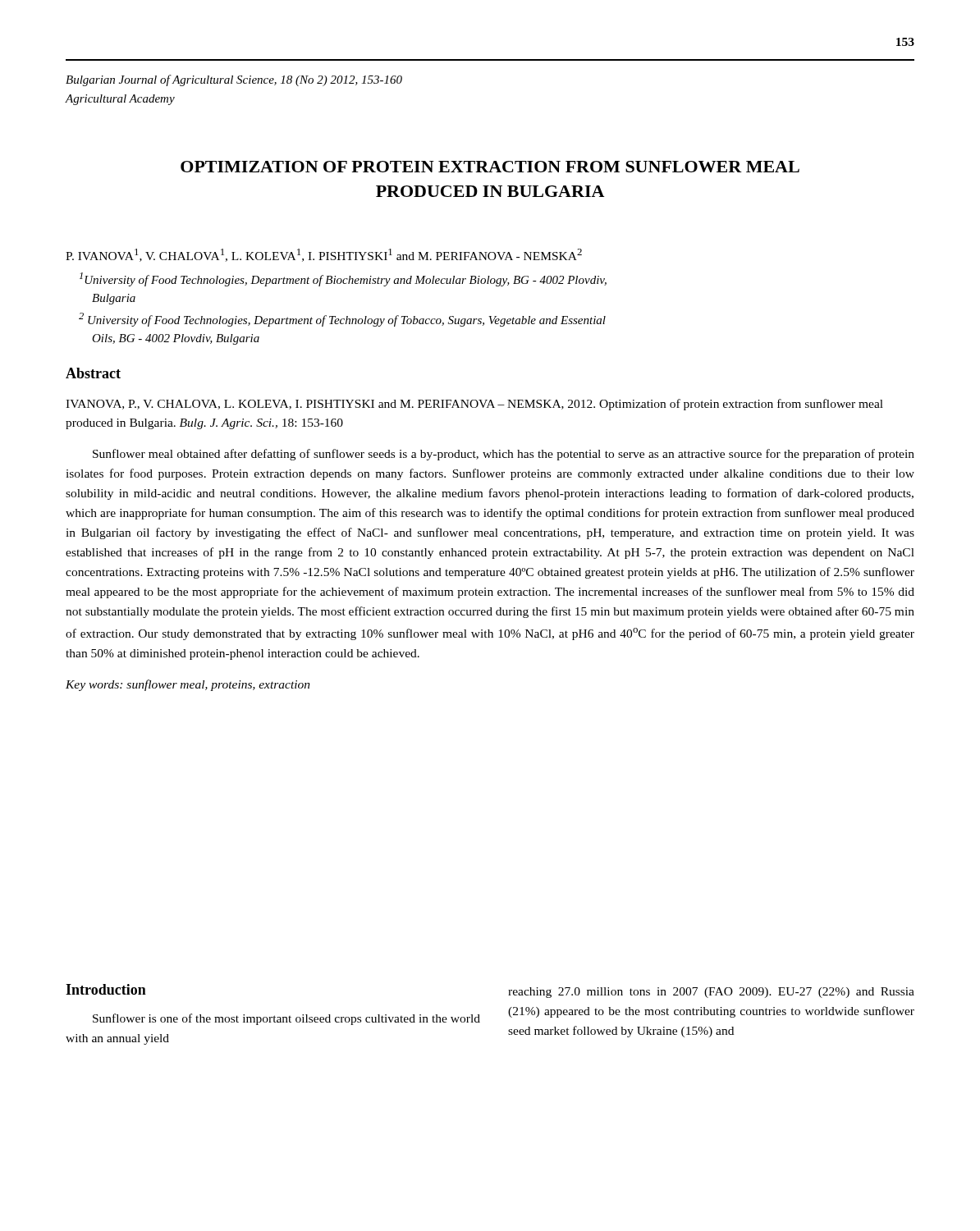Click on the text block starting "Key words: sunflower meal, proteins, extraction"
Viewport: 980px width, 1231px height.
(188, 685)
